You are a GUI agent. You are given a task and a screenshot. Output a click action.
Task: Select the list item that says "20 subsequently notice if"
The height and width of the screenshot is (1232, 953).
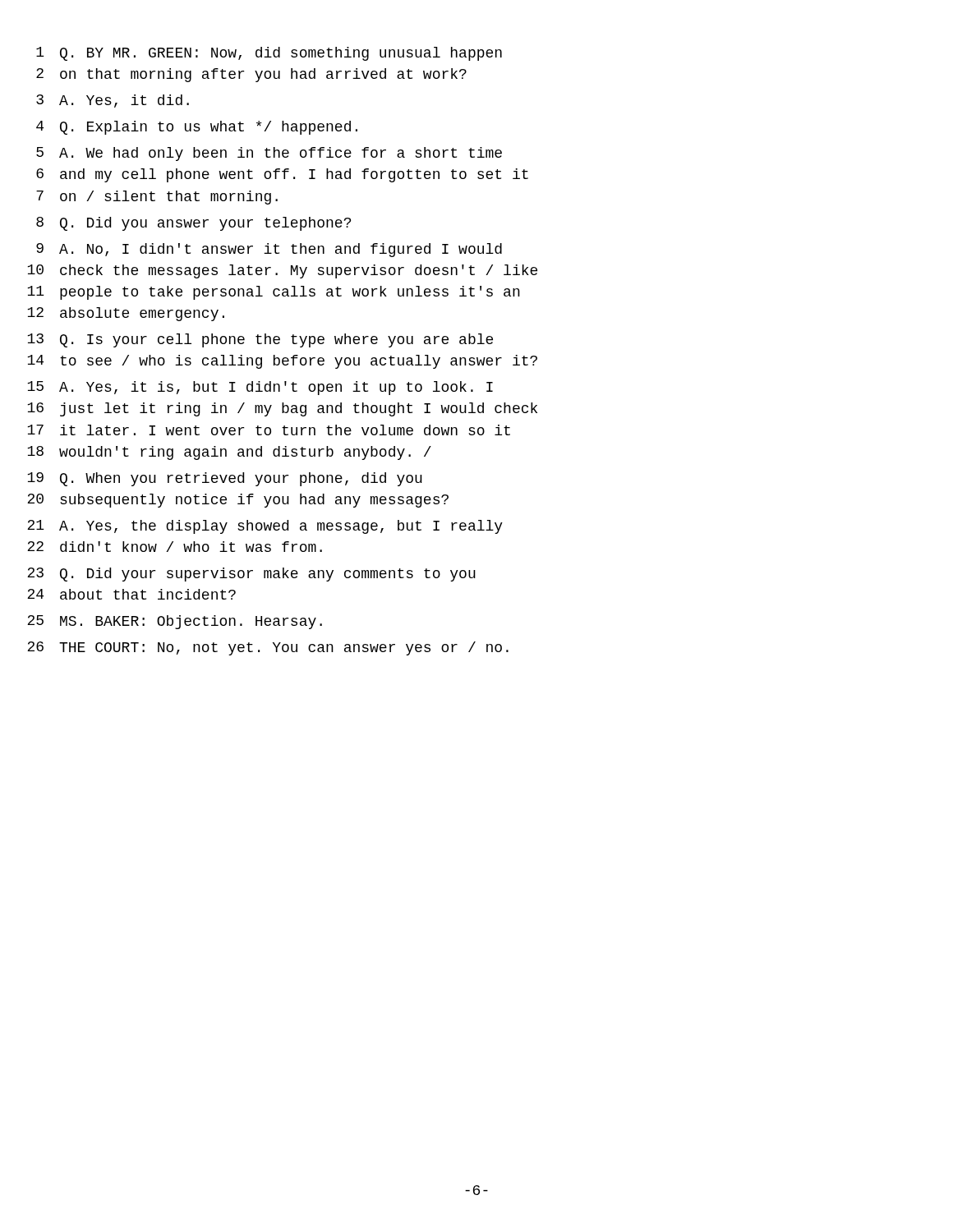tap(238, 501)
